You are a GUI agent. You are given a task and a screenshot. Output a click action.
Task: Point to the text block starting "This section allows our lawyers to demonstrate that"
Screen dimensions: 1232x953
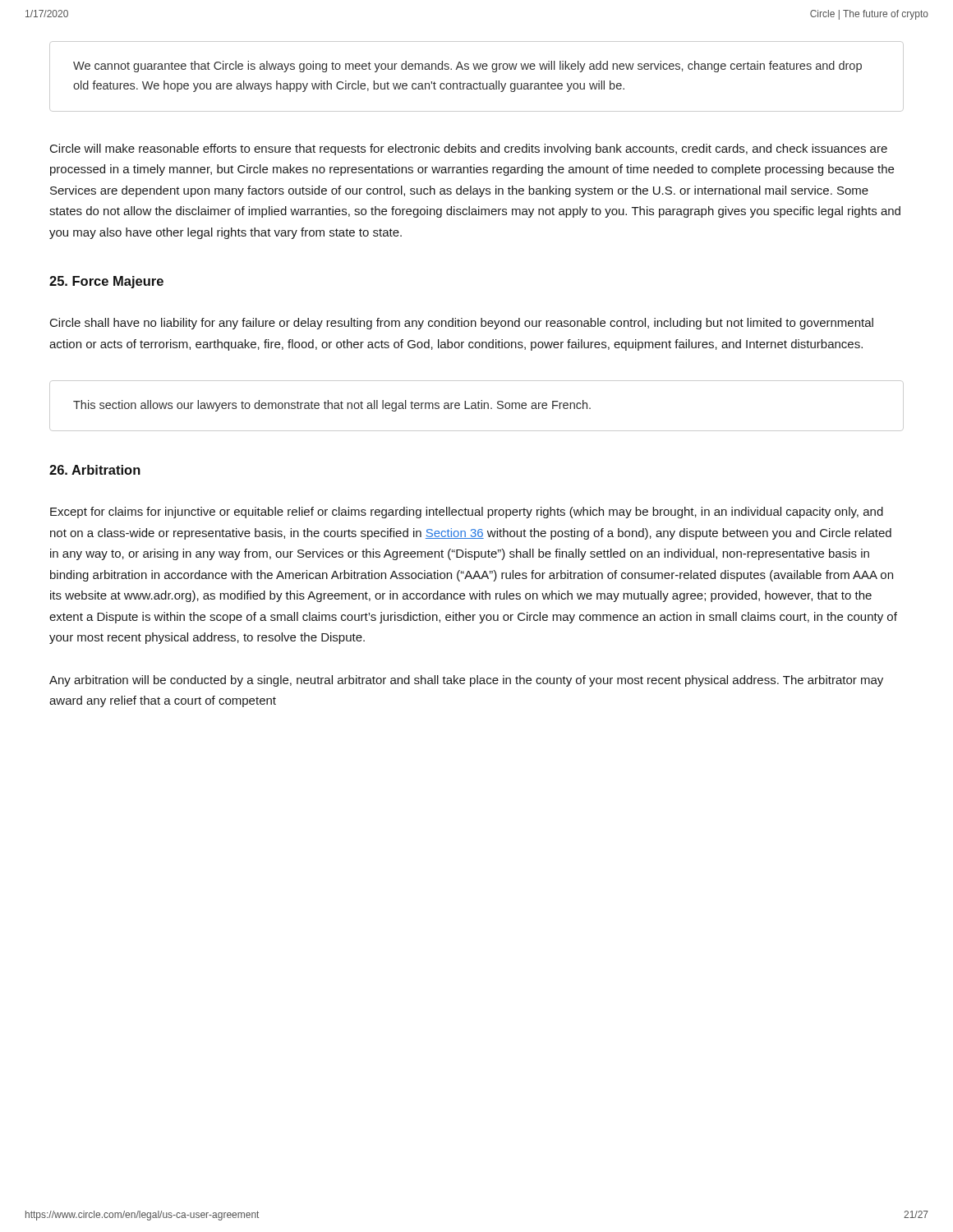(332, 405)
